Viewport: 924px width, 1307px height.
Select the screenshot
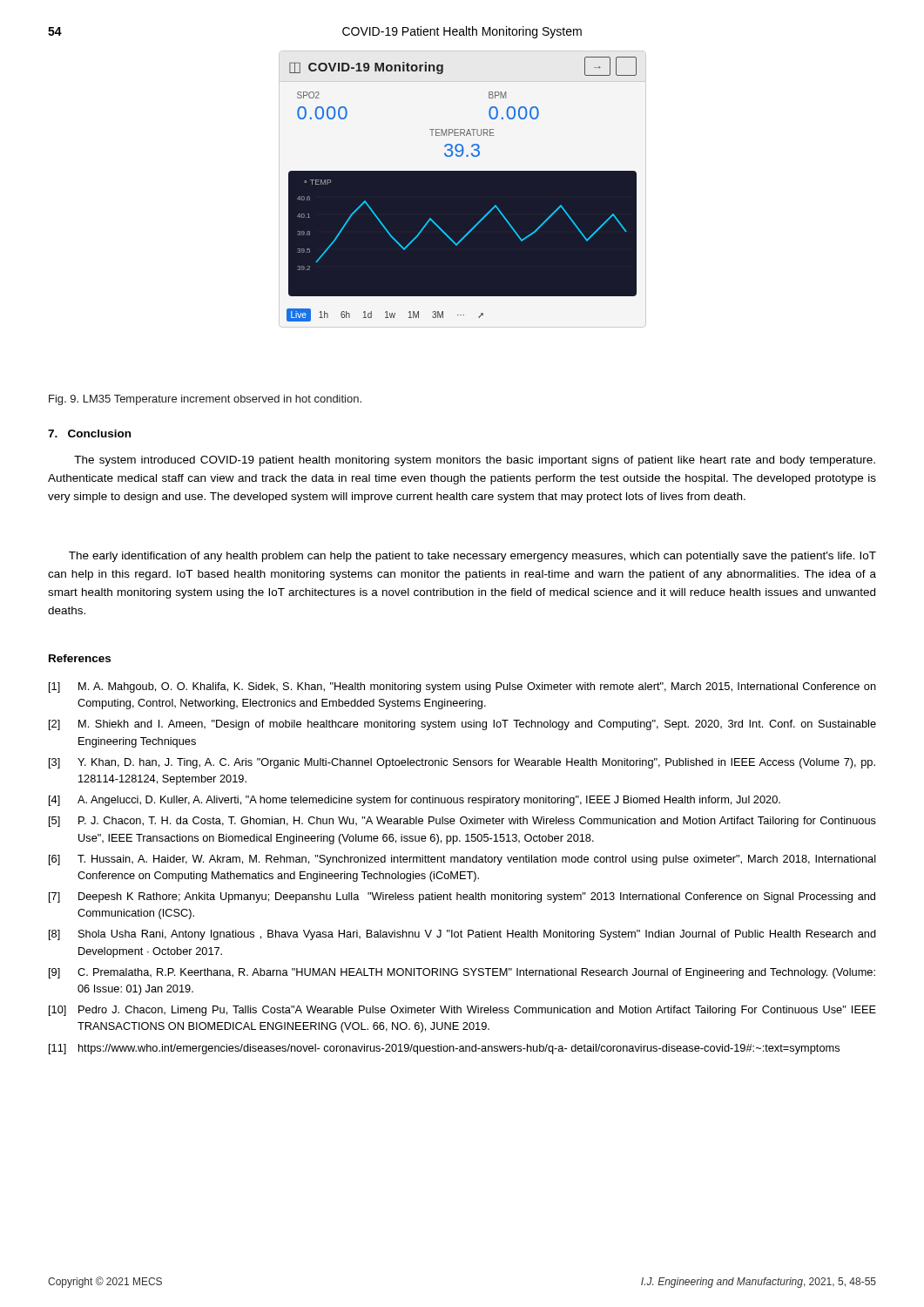coord(462,189)
